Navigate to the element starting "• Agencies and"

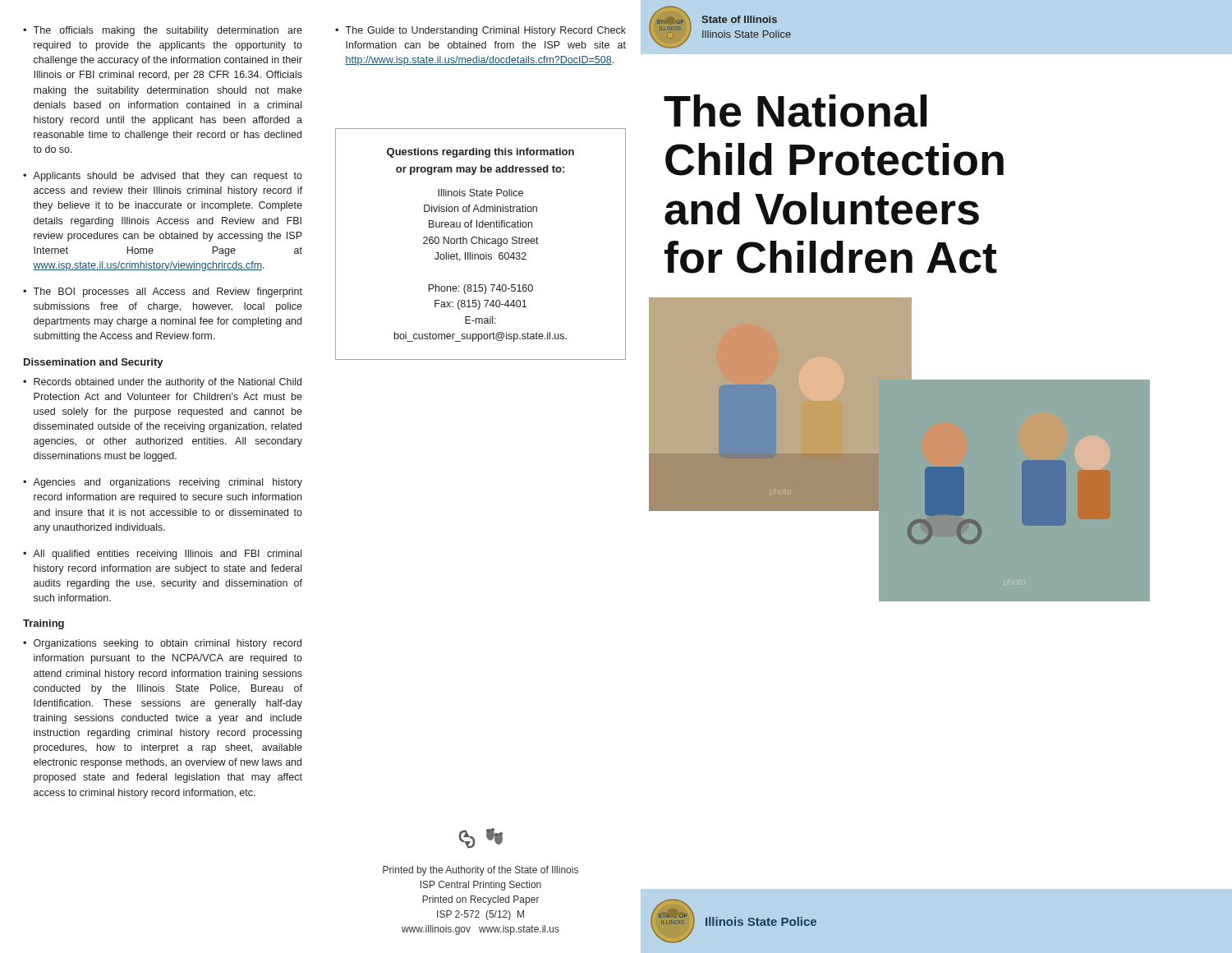(163, 505)
